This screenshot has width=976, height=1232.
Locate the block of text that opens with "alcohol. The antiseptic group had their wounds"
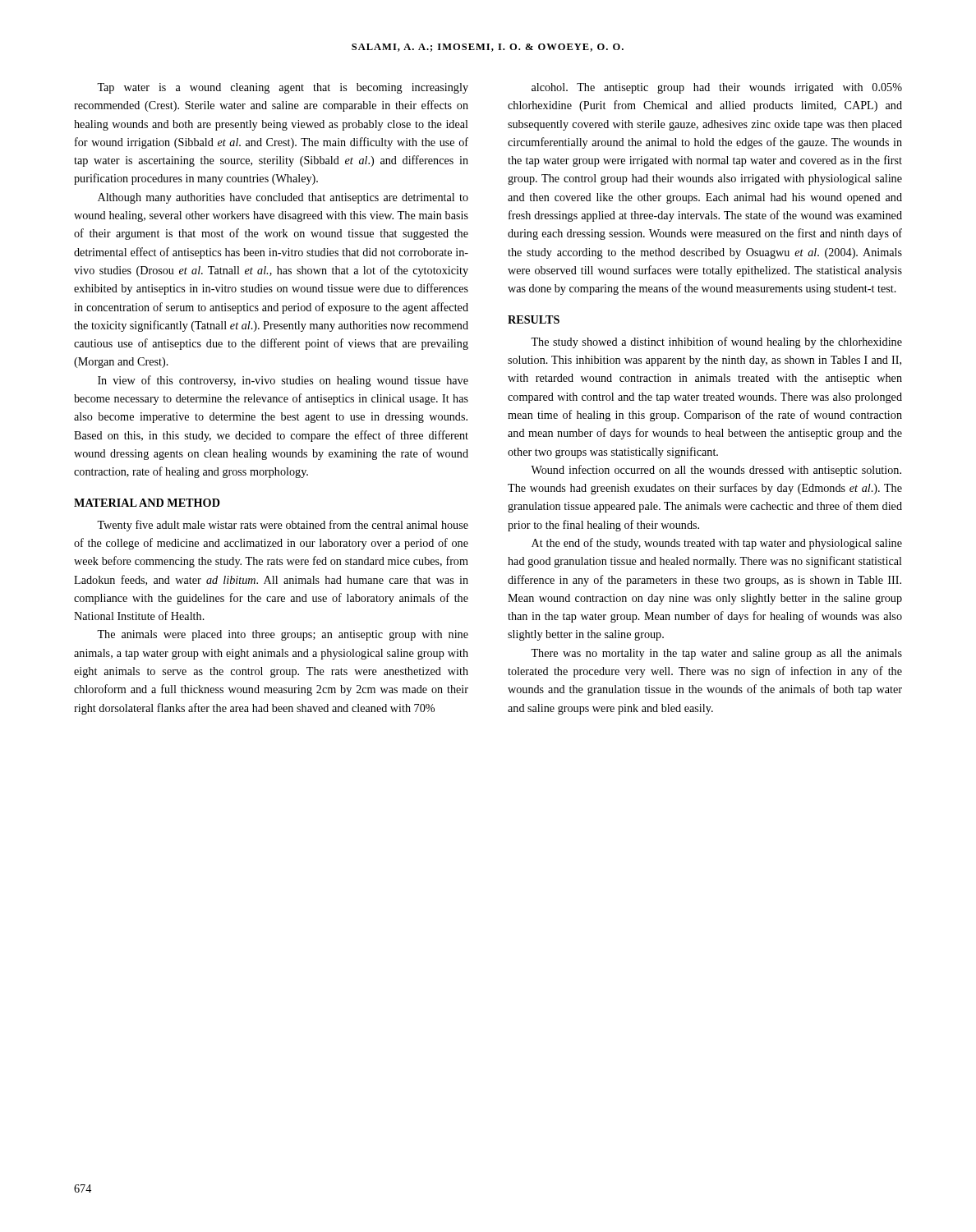705,188
